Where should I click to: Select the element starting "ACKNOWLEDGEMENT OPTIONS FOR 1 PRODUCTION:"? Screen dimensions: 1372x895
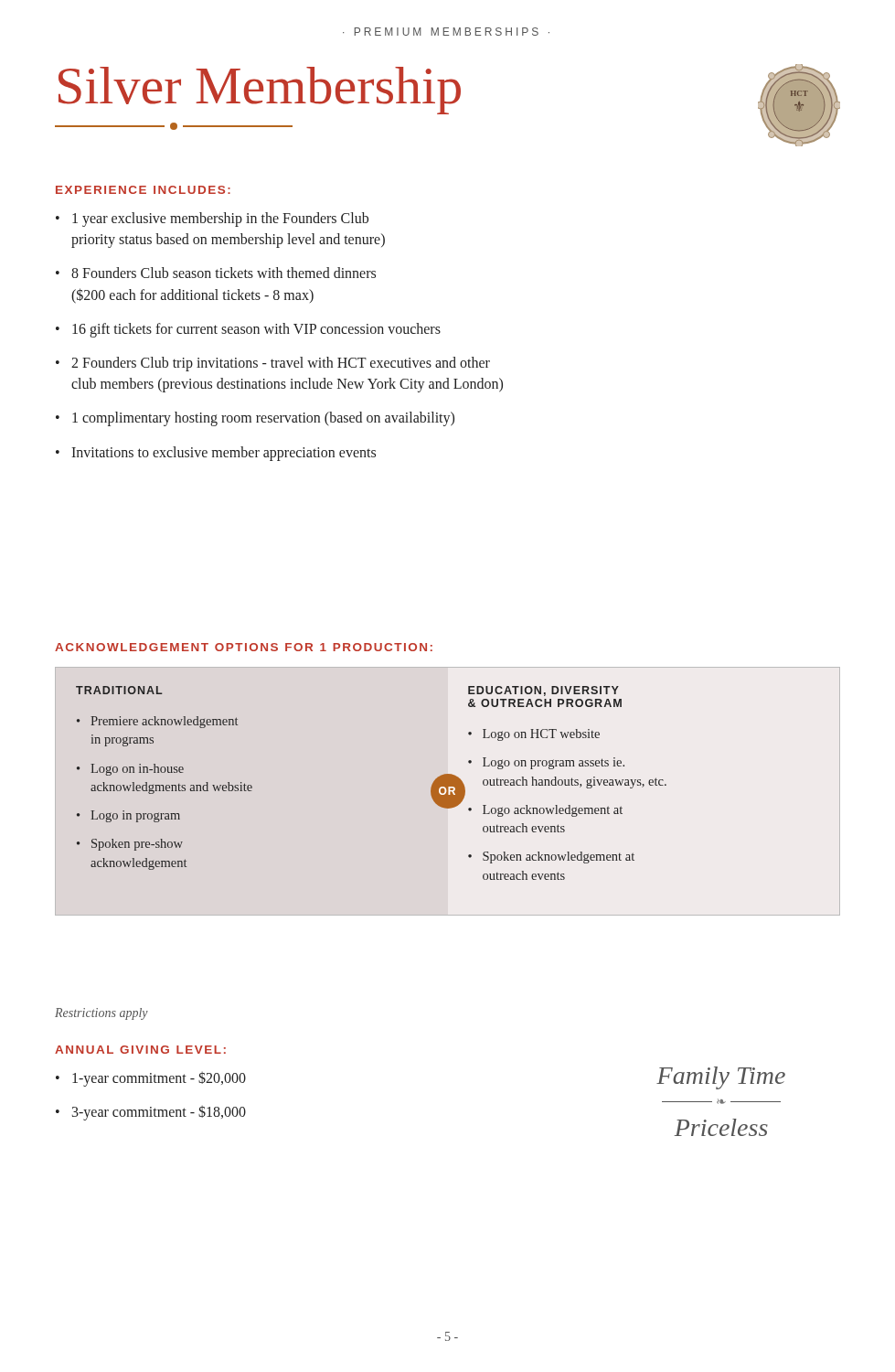(245, 647)
